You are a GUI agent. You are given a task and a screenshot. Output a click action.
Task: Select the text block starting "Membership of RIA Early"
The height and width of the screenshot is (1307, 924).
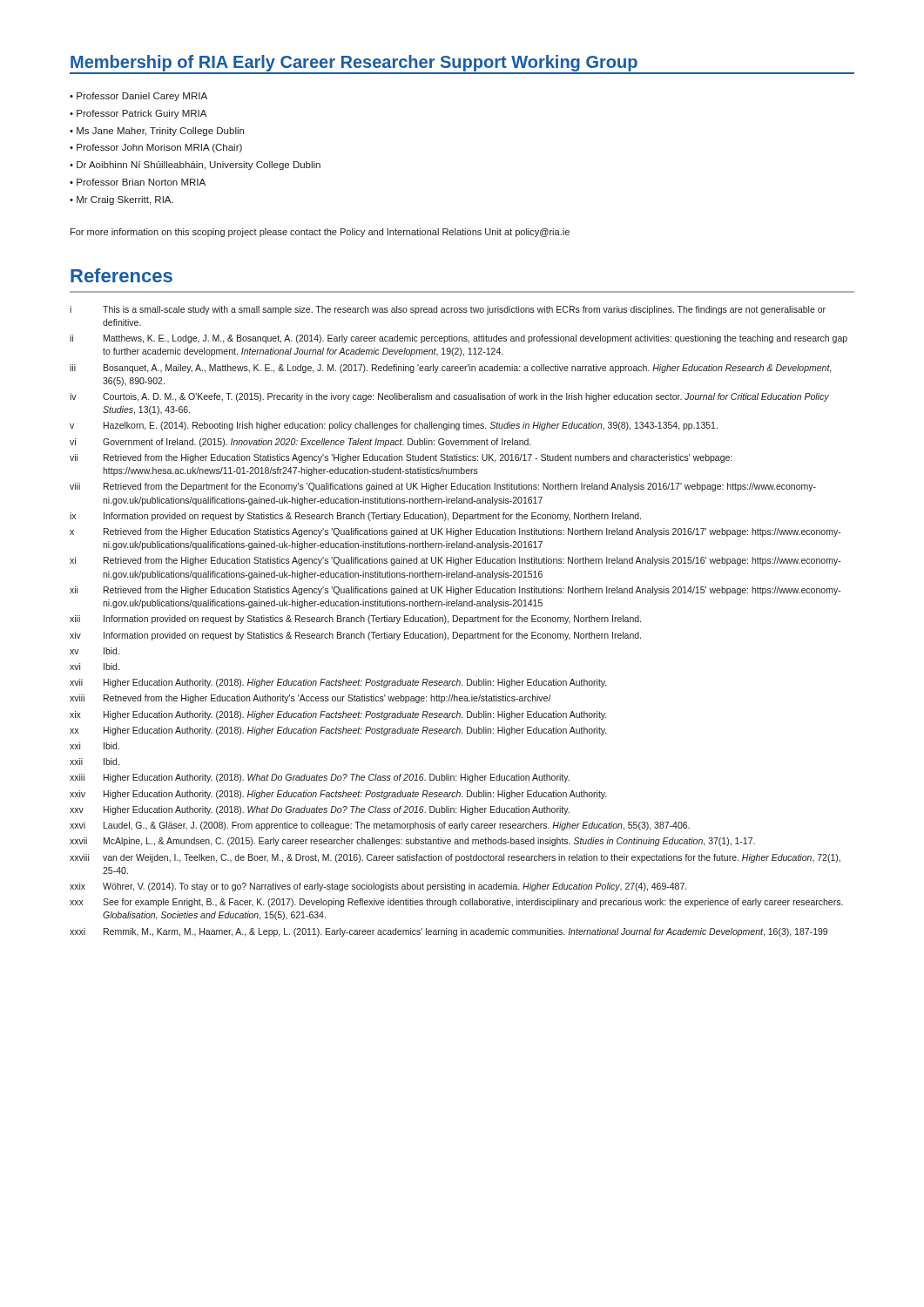(x=354, y=62)
